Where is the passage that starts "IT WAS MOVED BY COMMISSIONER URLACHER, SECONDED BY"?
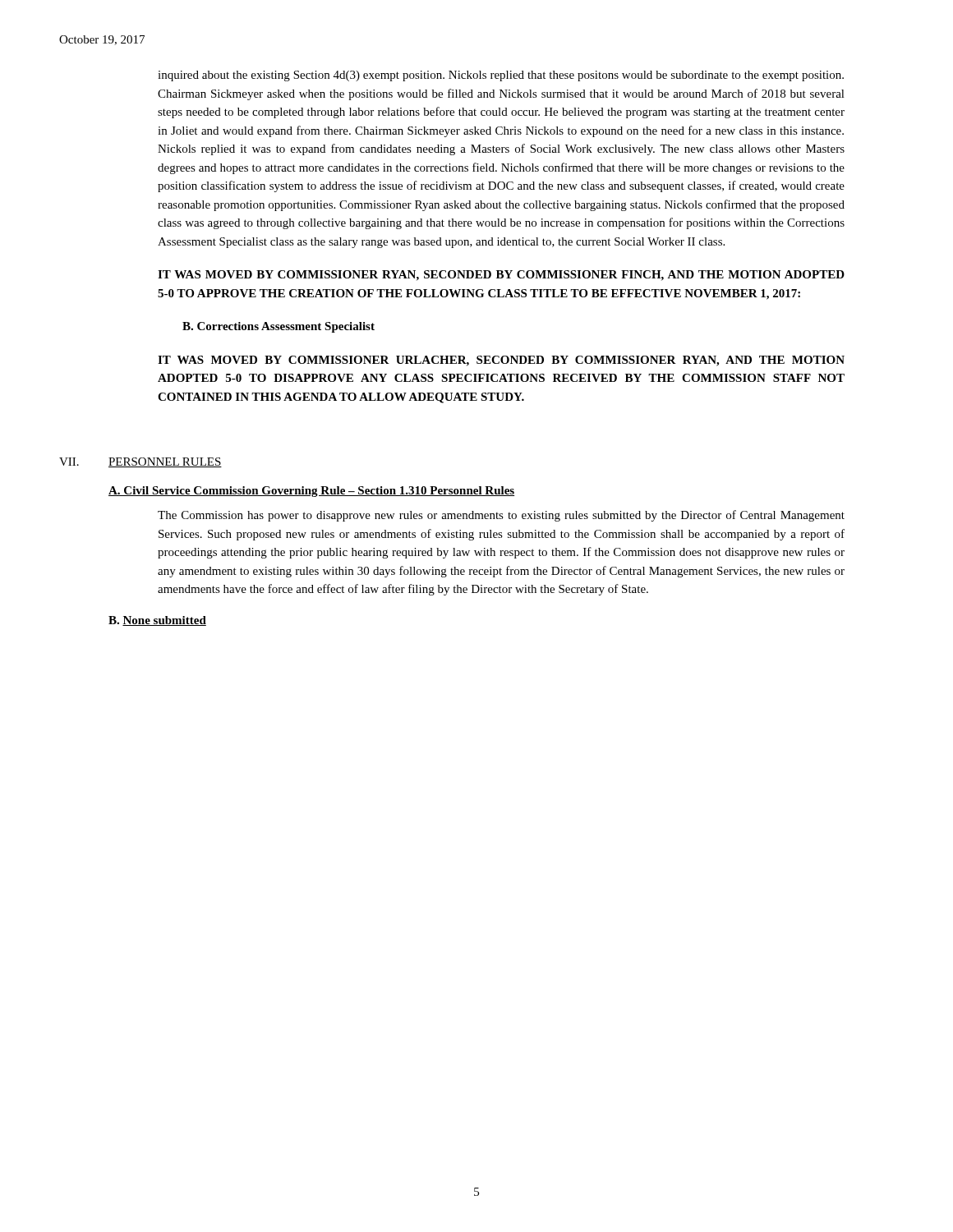Image resolution: width=953 pixels, height=1232 pixels. point(501,378)
